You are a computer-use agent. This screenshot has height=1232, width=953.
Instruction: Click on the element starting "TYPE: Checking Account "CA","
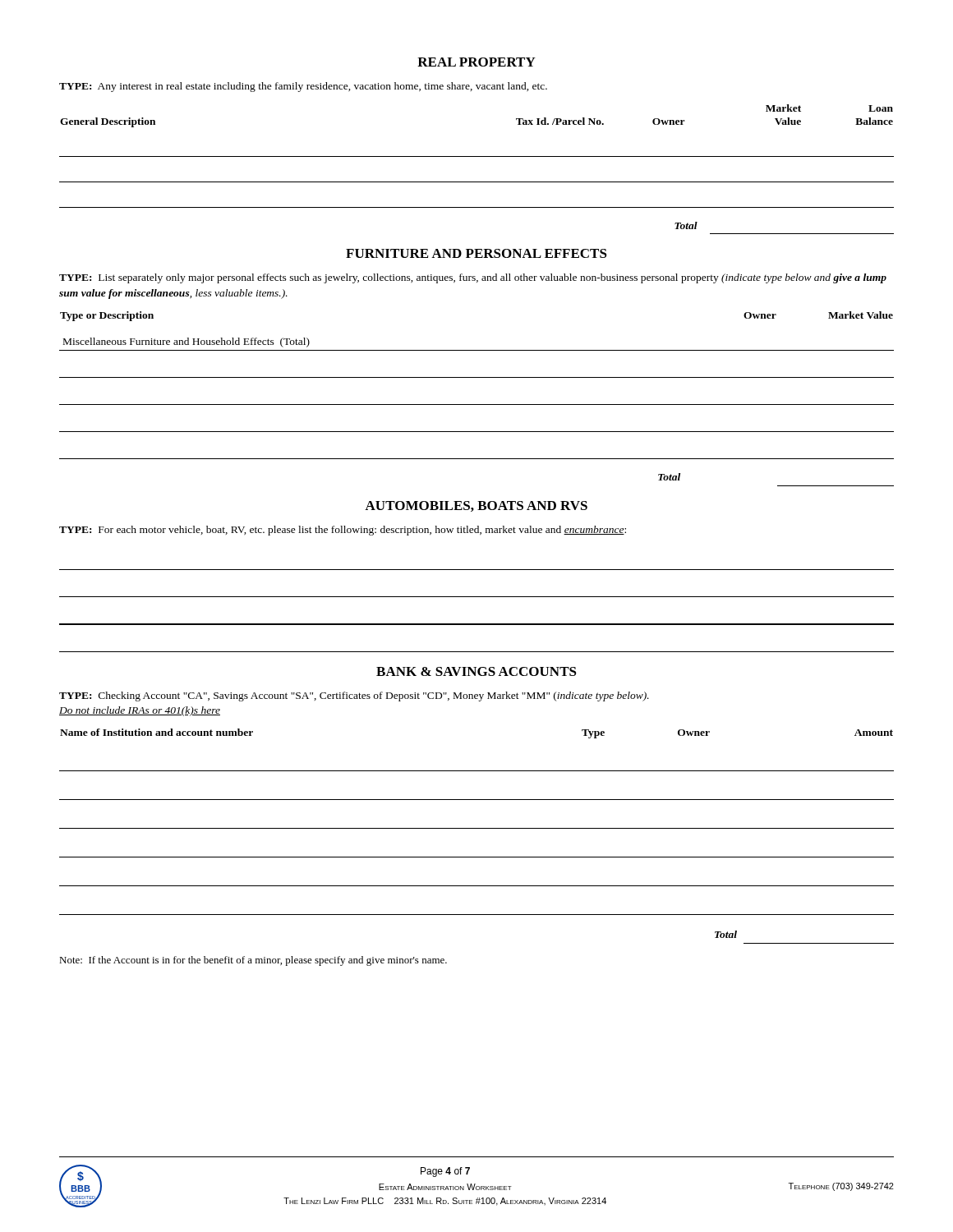(354, 703)
